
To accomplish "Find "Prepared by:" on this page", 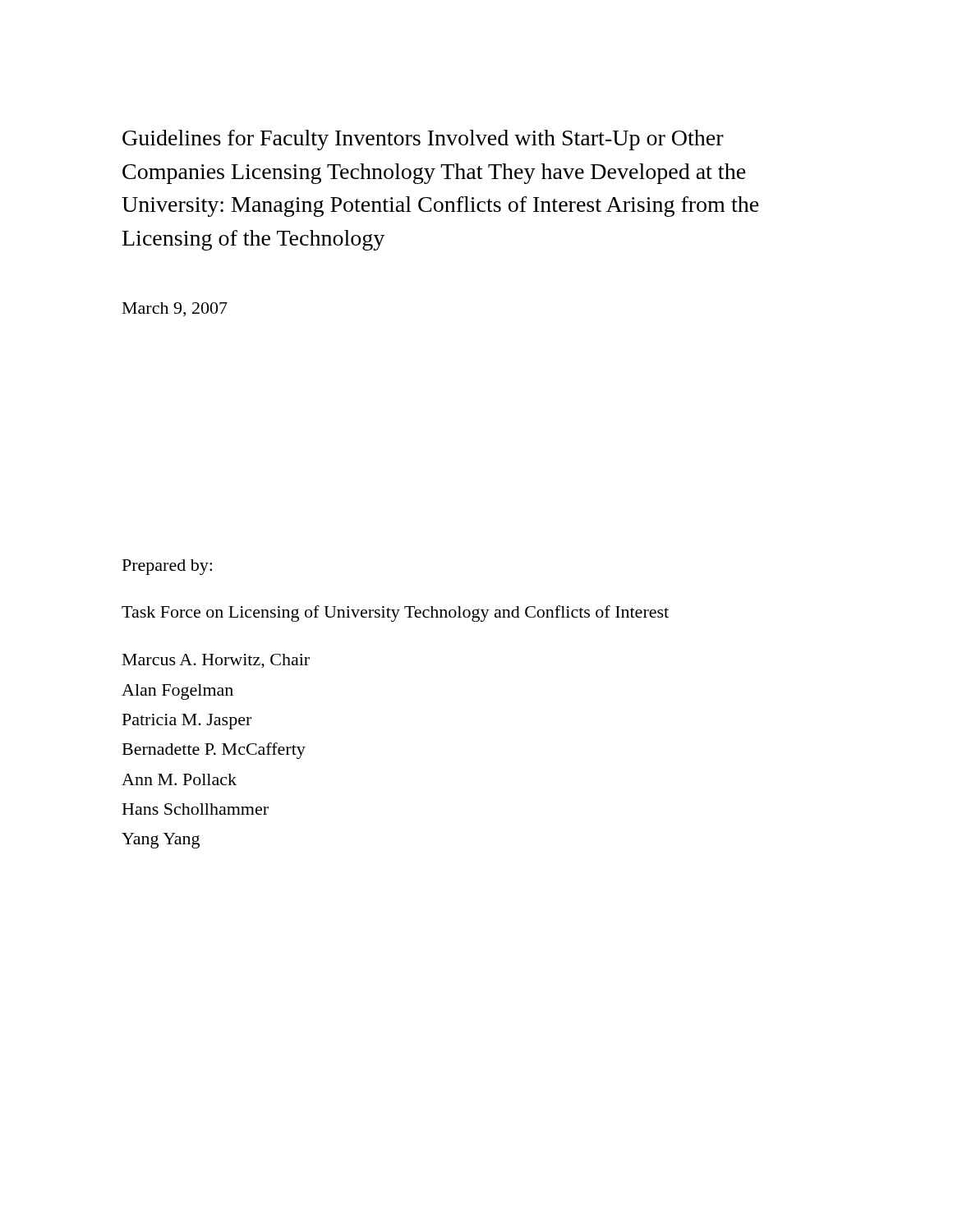I will click(168, 565).
